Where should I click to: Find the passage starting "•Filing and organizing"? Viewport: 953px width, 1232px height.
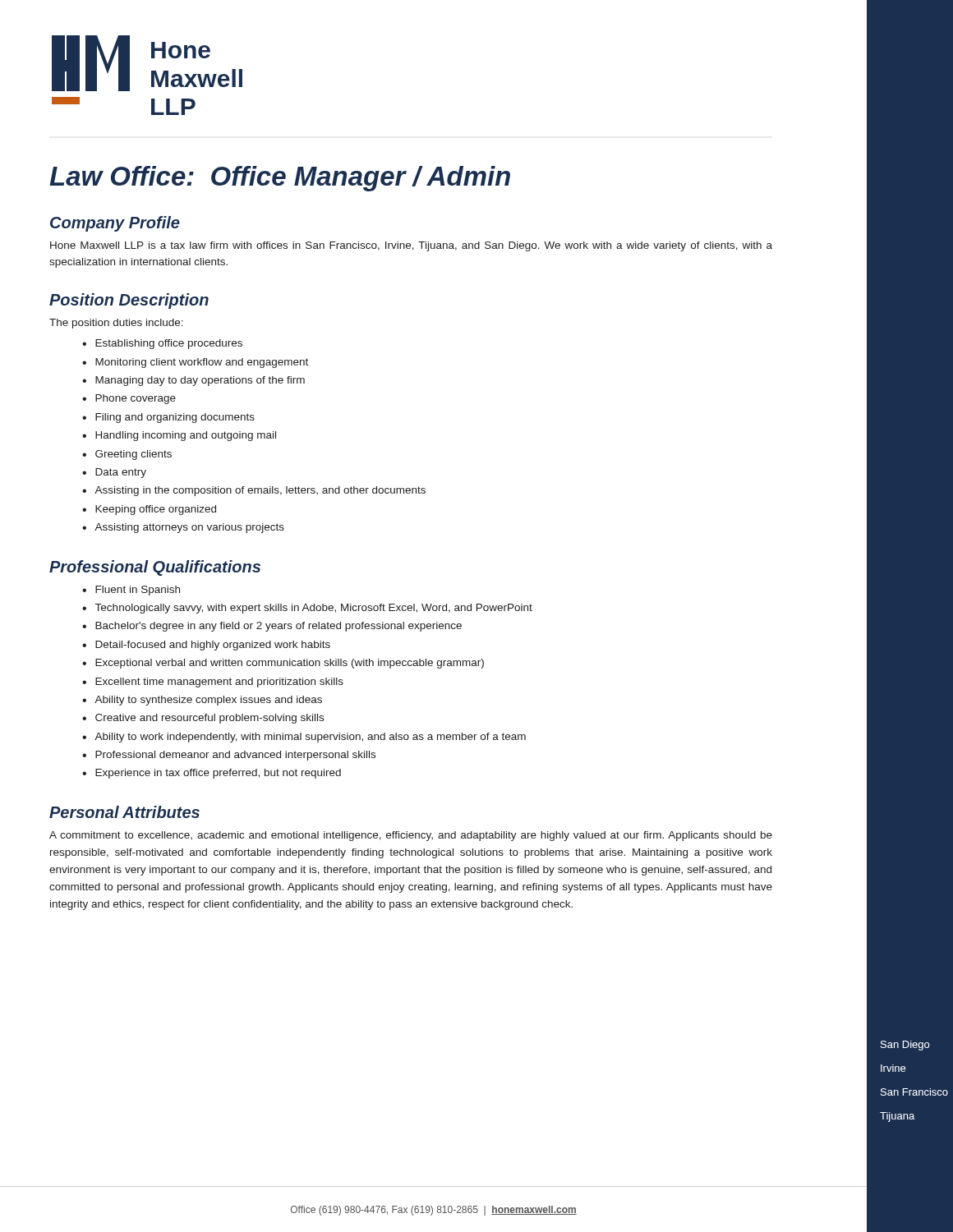pos(168,418)
